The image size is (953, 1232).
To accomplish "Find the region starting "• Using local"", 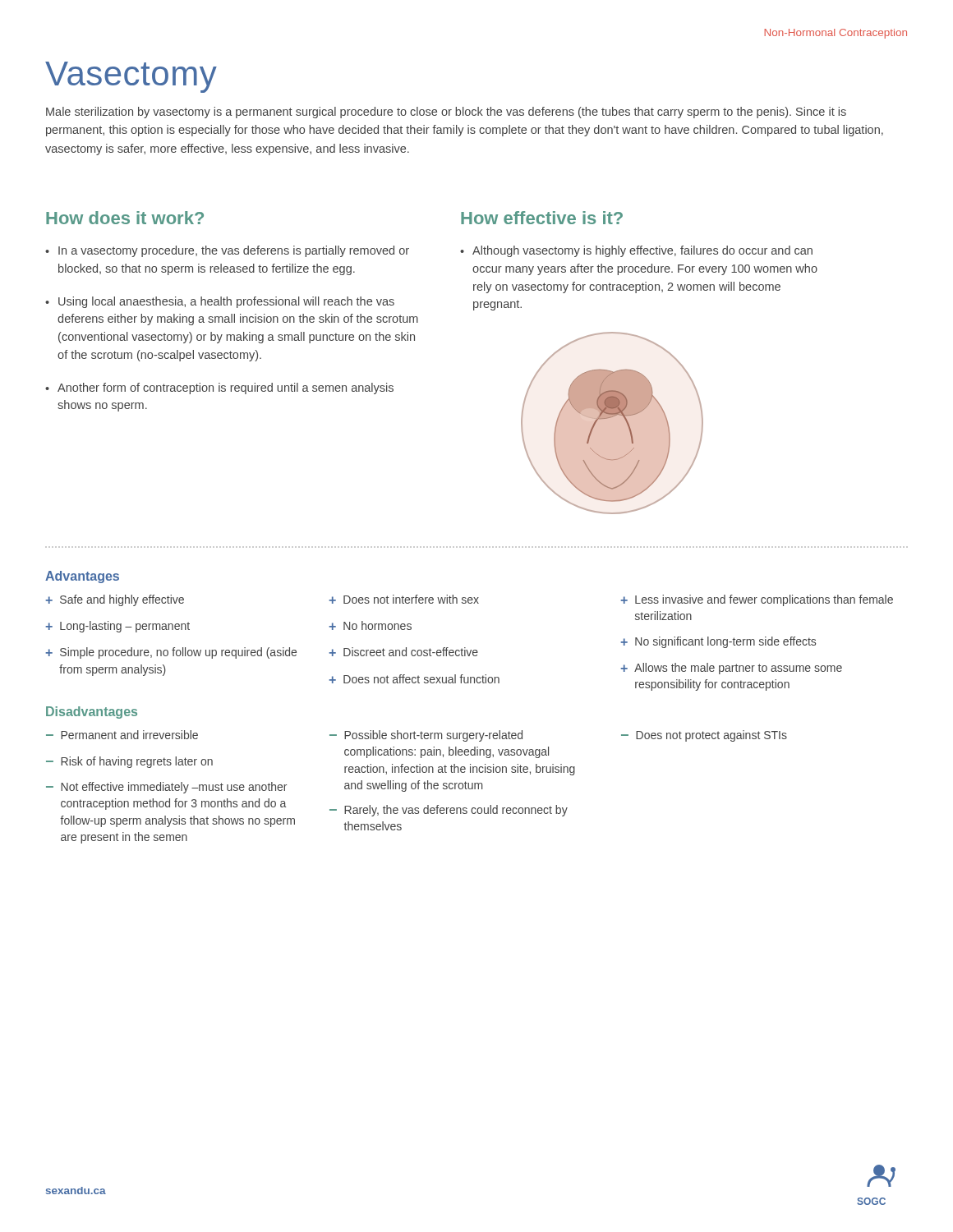I will [236, 329].
